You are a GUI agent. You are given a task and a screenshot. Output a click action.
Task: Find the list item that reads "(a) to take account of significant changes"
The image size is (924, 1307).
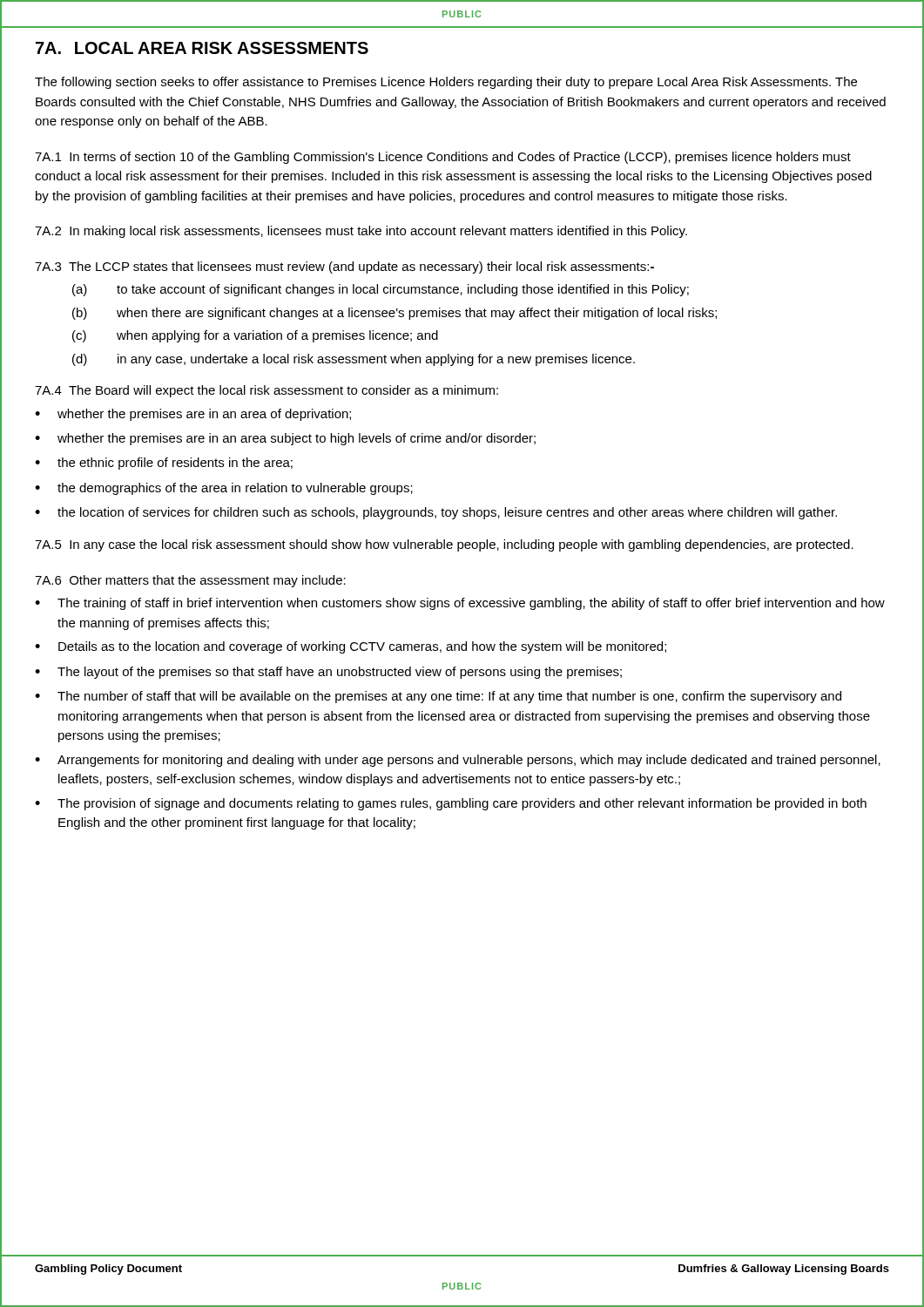[462, 290]
